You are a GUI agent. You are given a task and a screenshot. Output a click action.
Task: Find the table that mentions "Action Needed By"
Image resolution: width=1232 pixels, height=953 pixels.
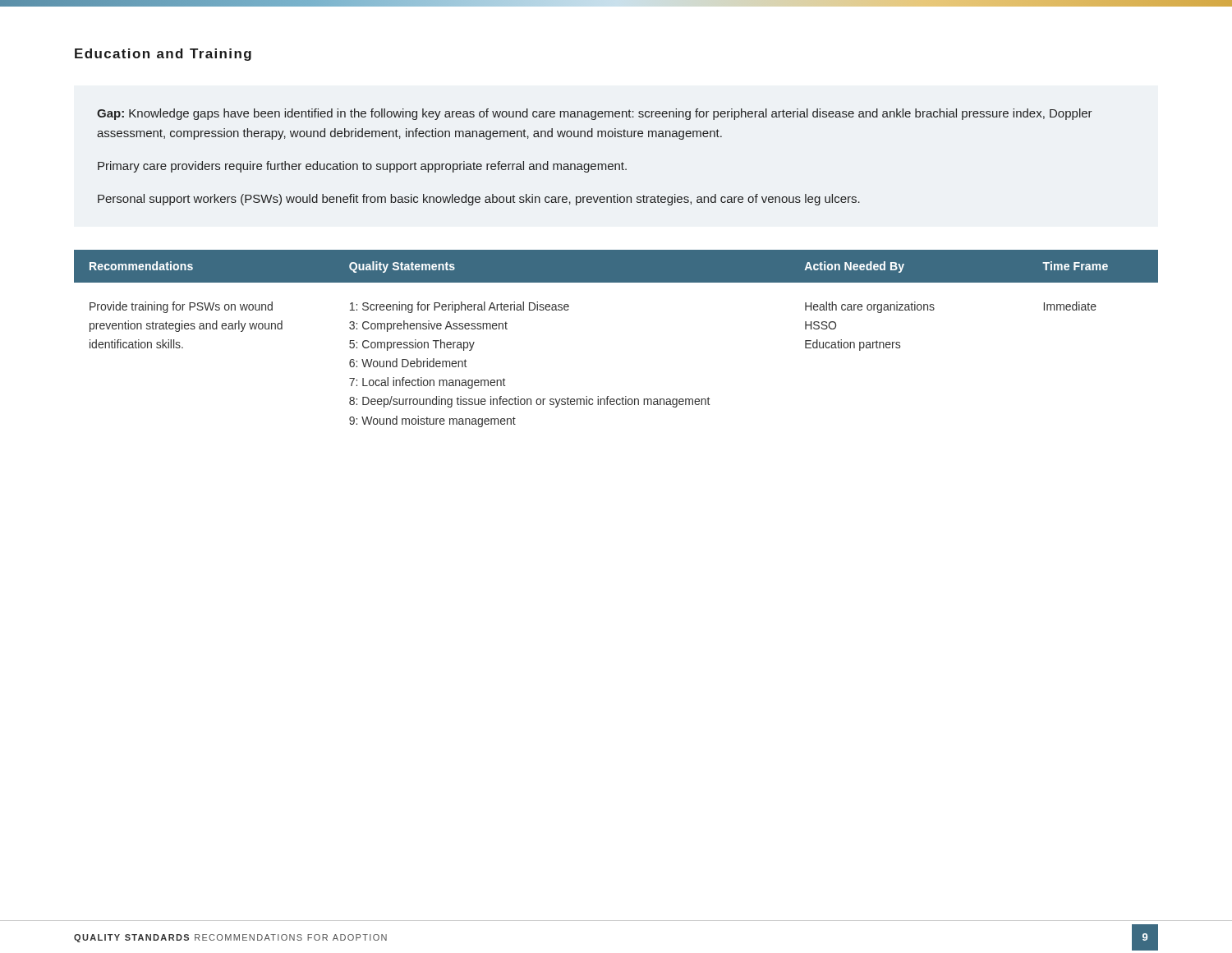pyautogui.click(x=616, y=347)
